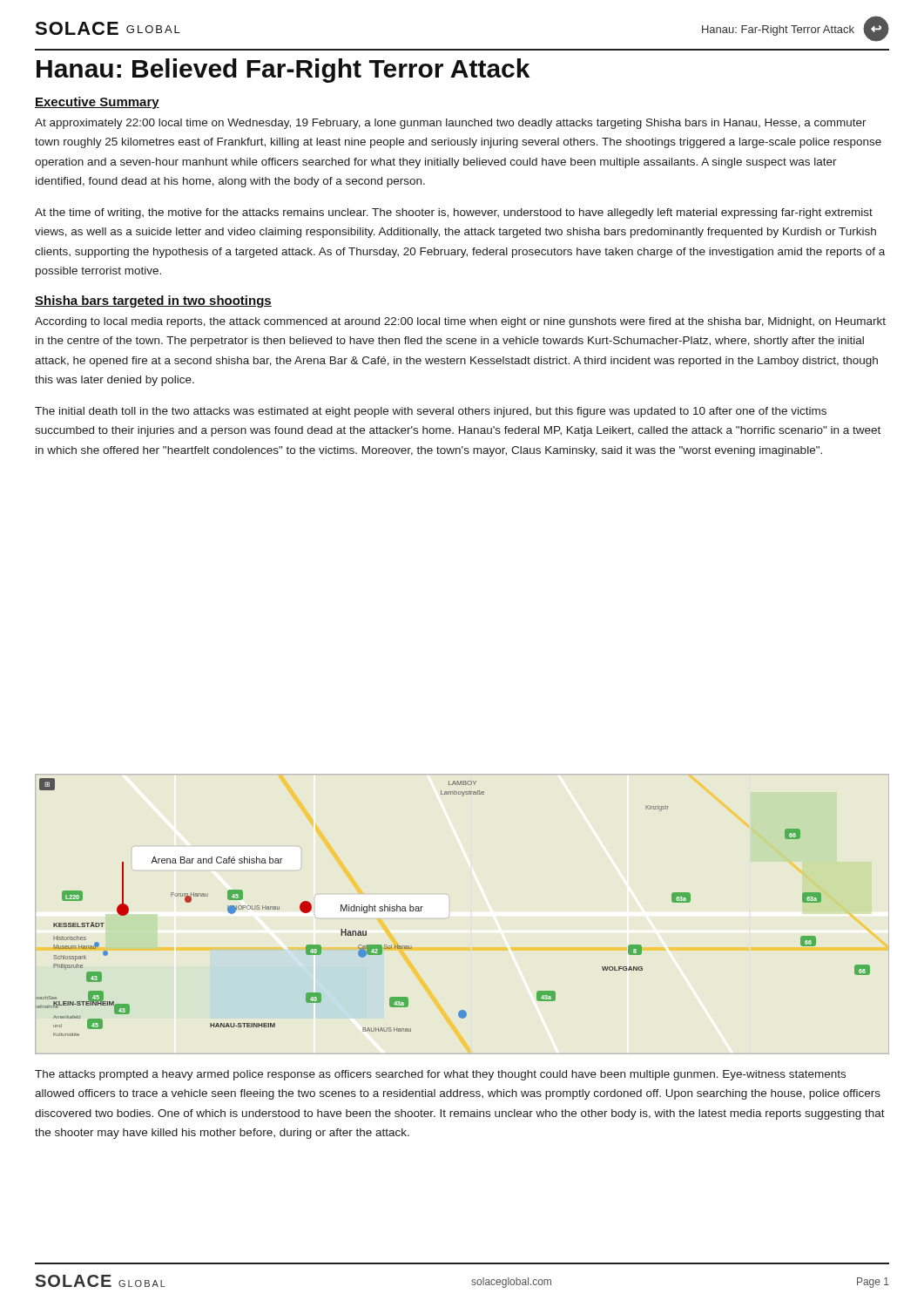The image size is (924, 1307).
Task: Navigate to the text block starting "Executive Summary"
Action: click(x=97, y=101)
